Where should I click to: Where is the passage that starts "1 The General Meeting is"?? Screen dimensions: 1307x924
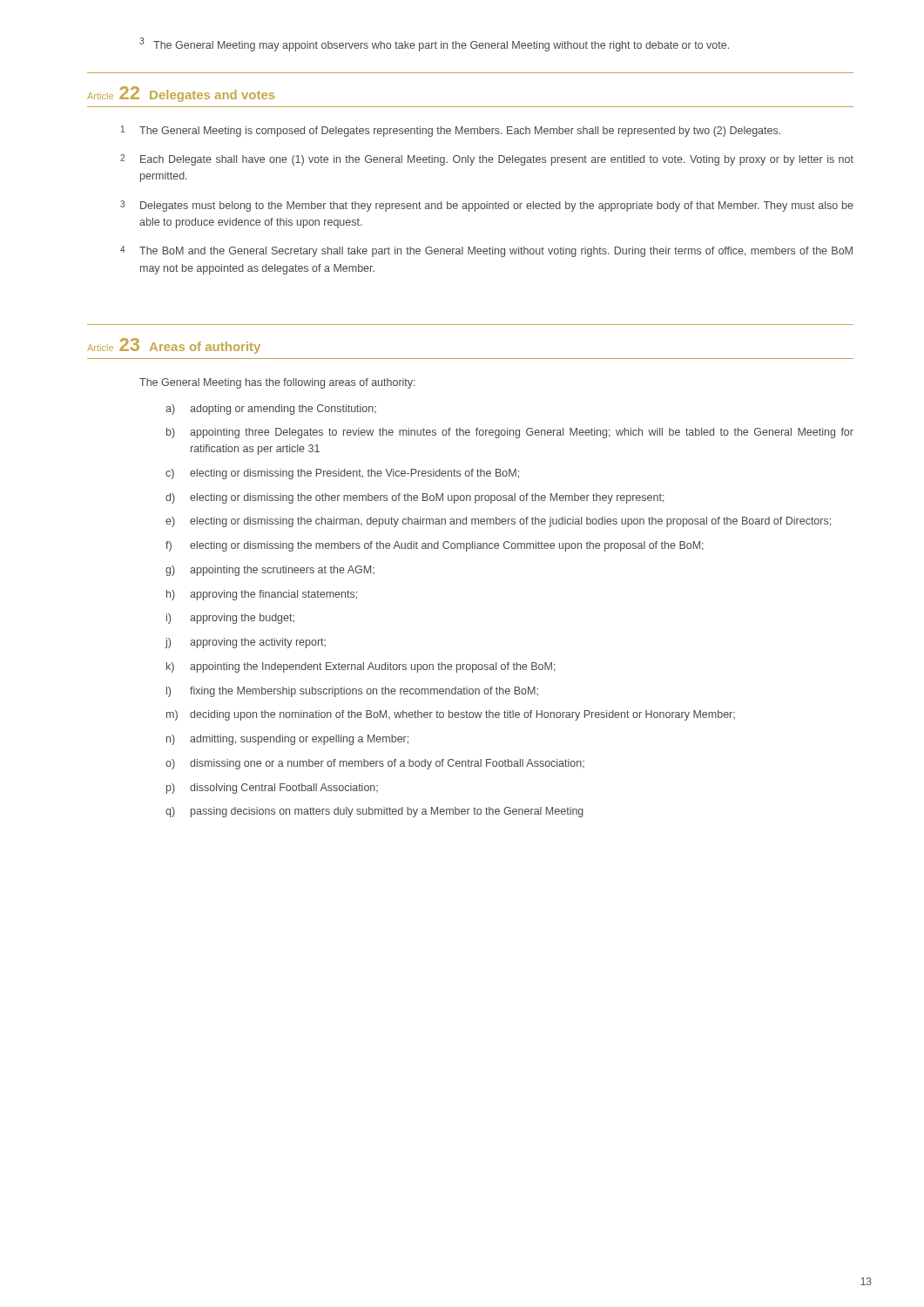[x=496, y=131]
